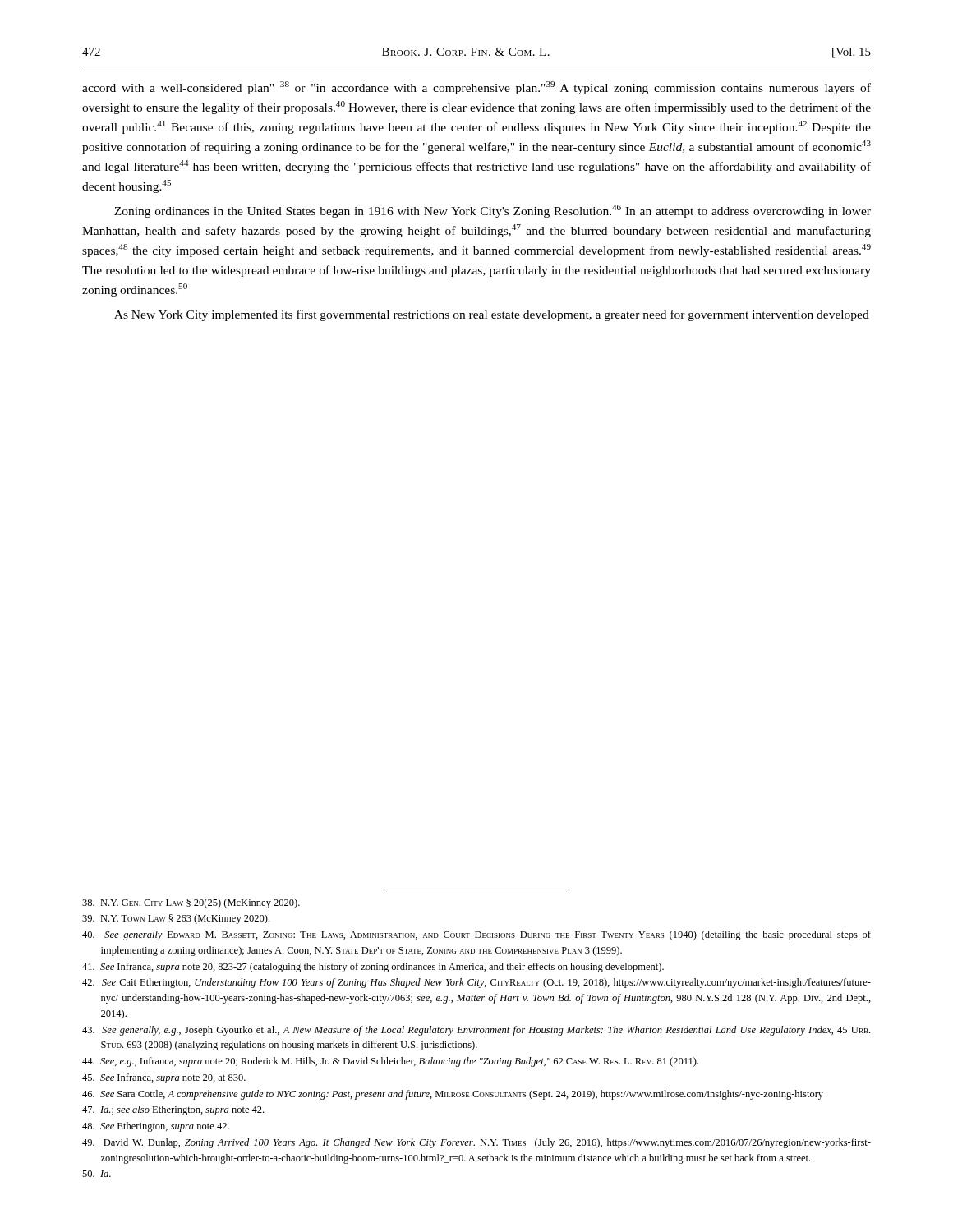Click the passage that begins "accord with a well-considered plan" 38 or"

(476, 136)
